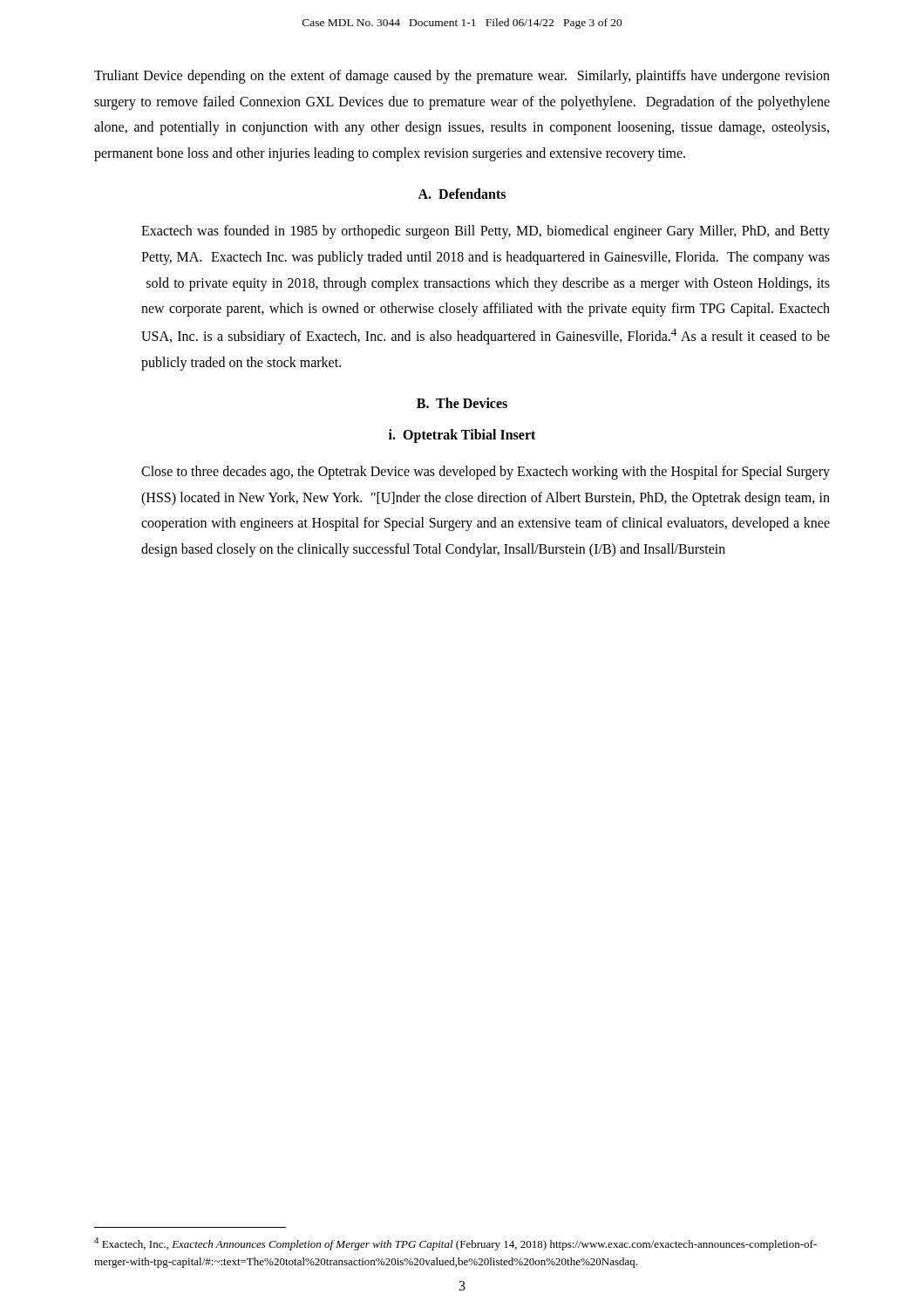Point to the block beginning "Truliant Device depending on the extent of damage"

(x=462, y=114)
